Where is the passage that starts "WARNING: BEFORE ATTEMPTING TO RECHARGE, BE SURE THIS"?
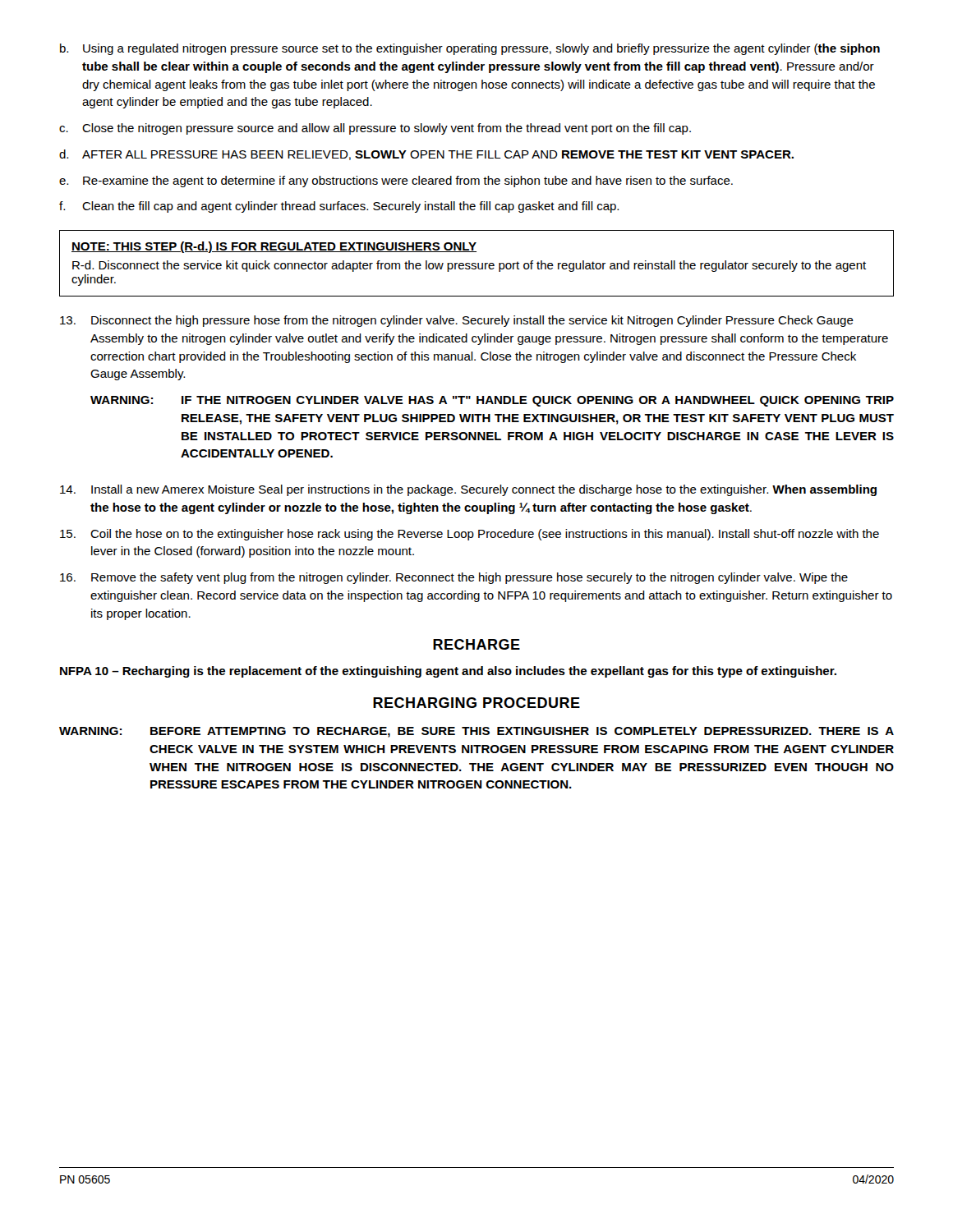This screenshot has width=953, height=1232. (x=476, y=758)
